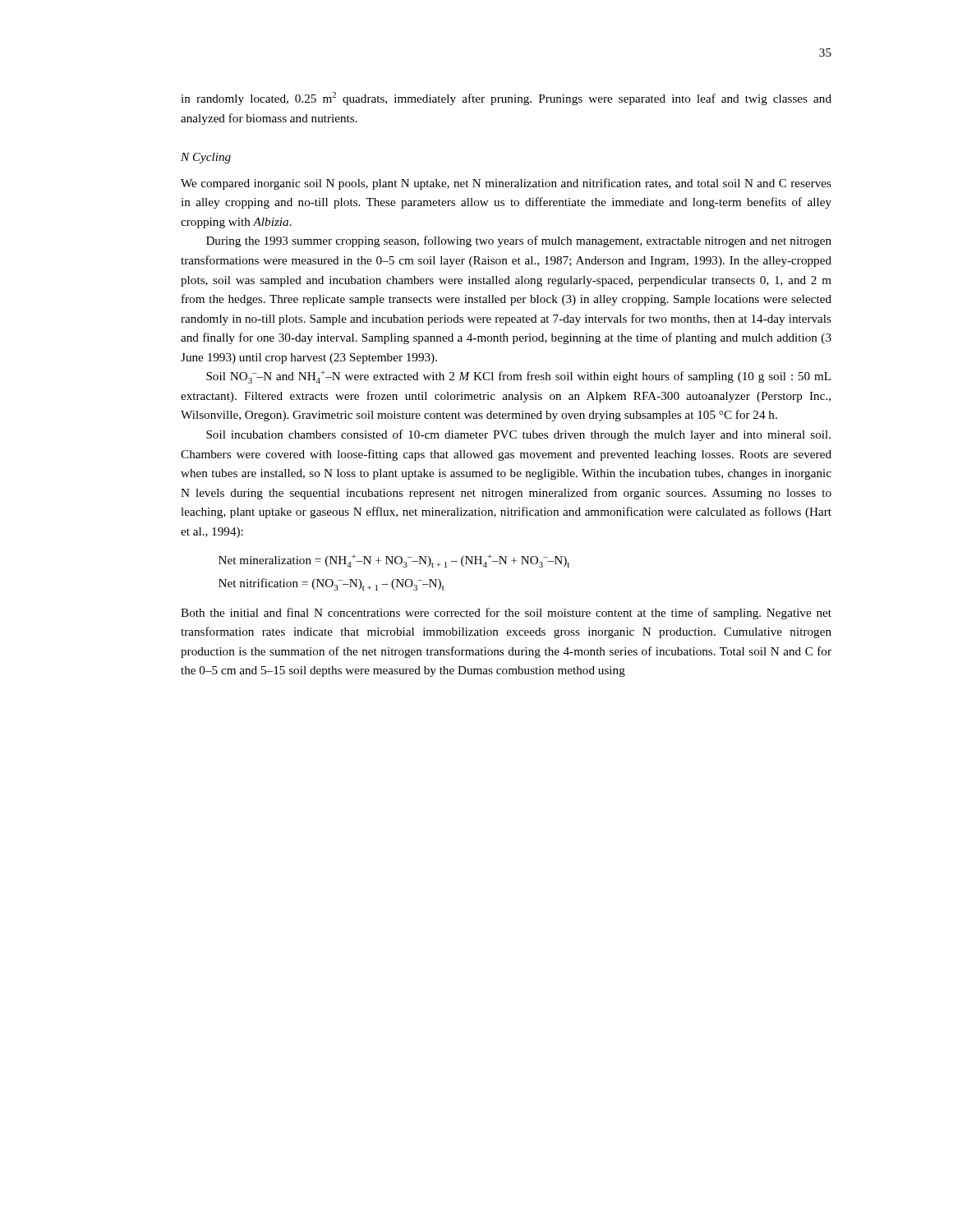Find the text block starting "Soil incubation chambers"
This screenshot has height=1232, width=953.
click(x=506, y=483)
